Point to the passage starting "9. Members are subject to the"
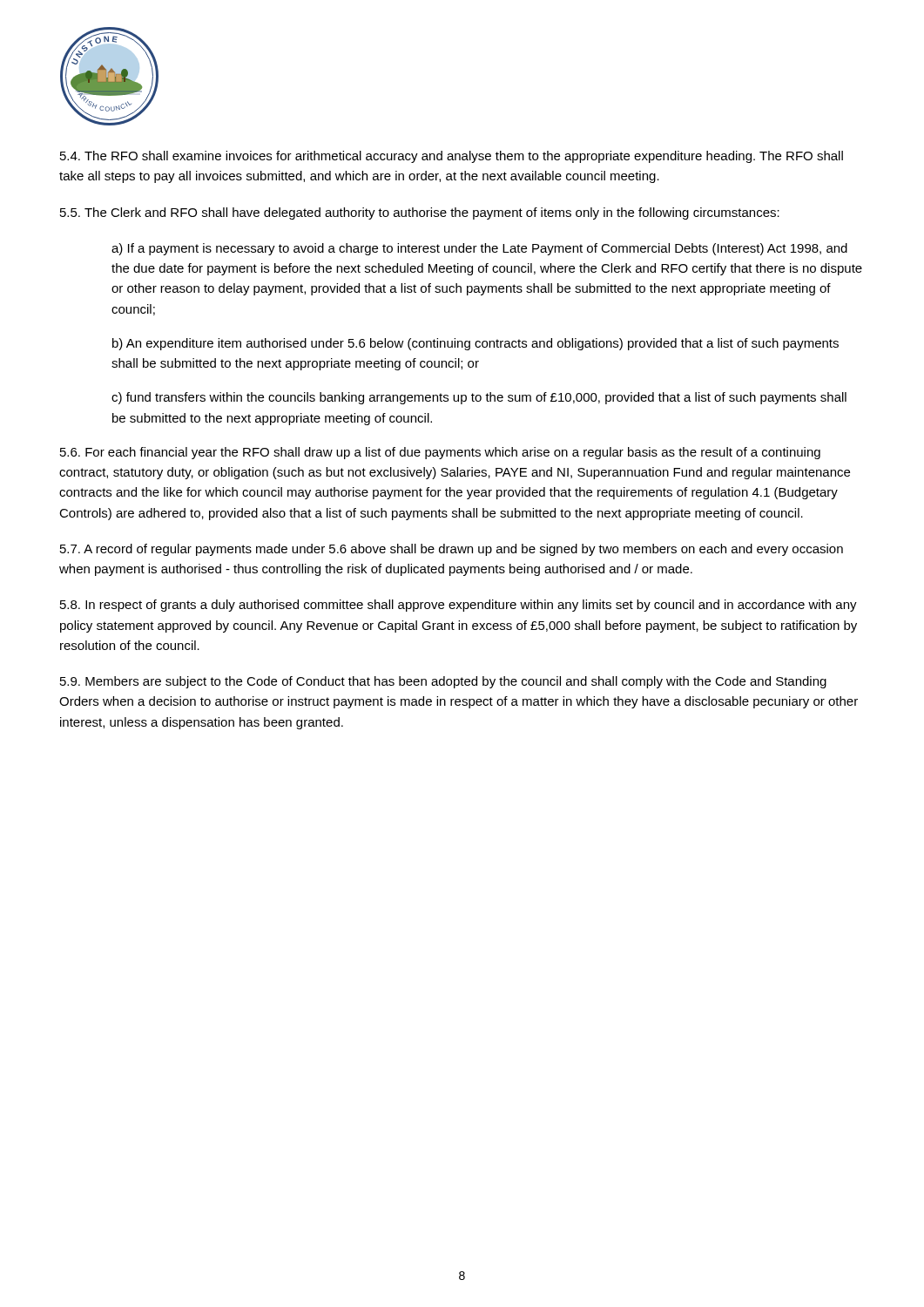 tap(459, 701)
